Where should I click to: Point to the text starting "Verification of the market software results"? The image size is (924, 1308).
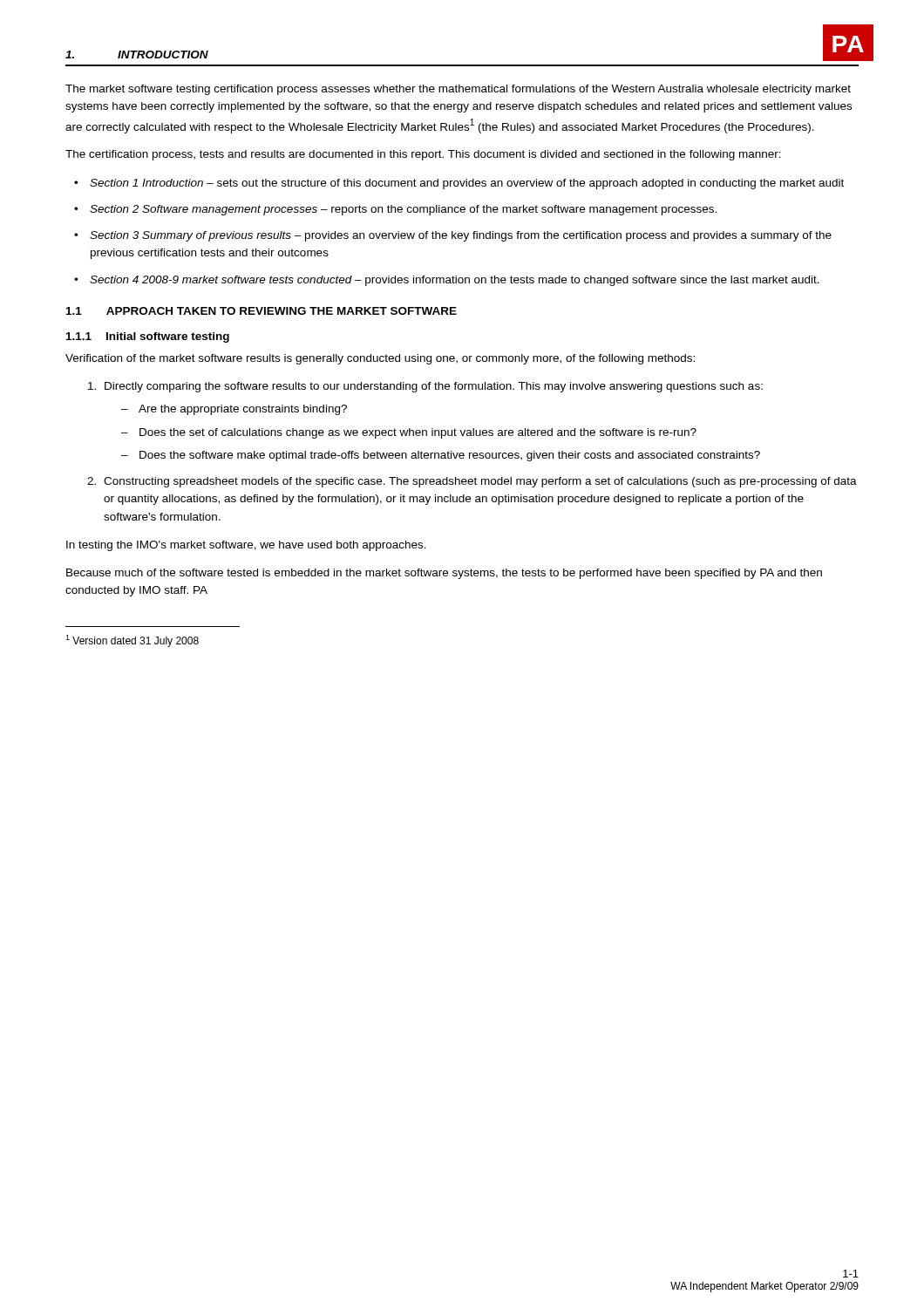coord(462,358)
